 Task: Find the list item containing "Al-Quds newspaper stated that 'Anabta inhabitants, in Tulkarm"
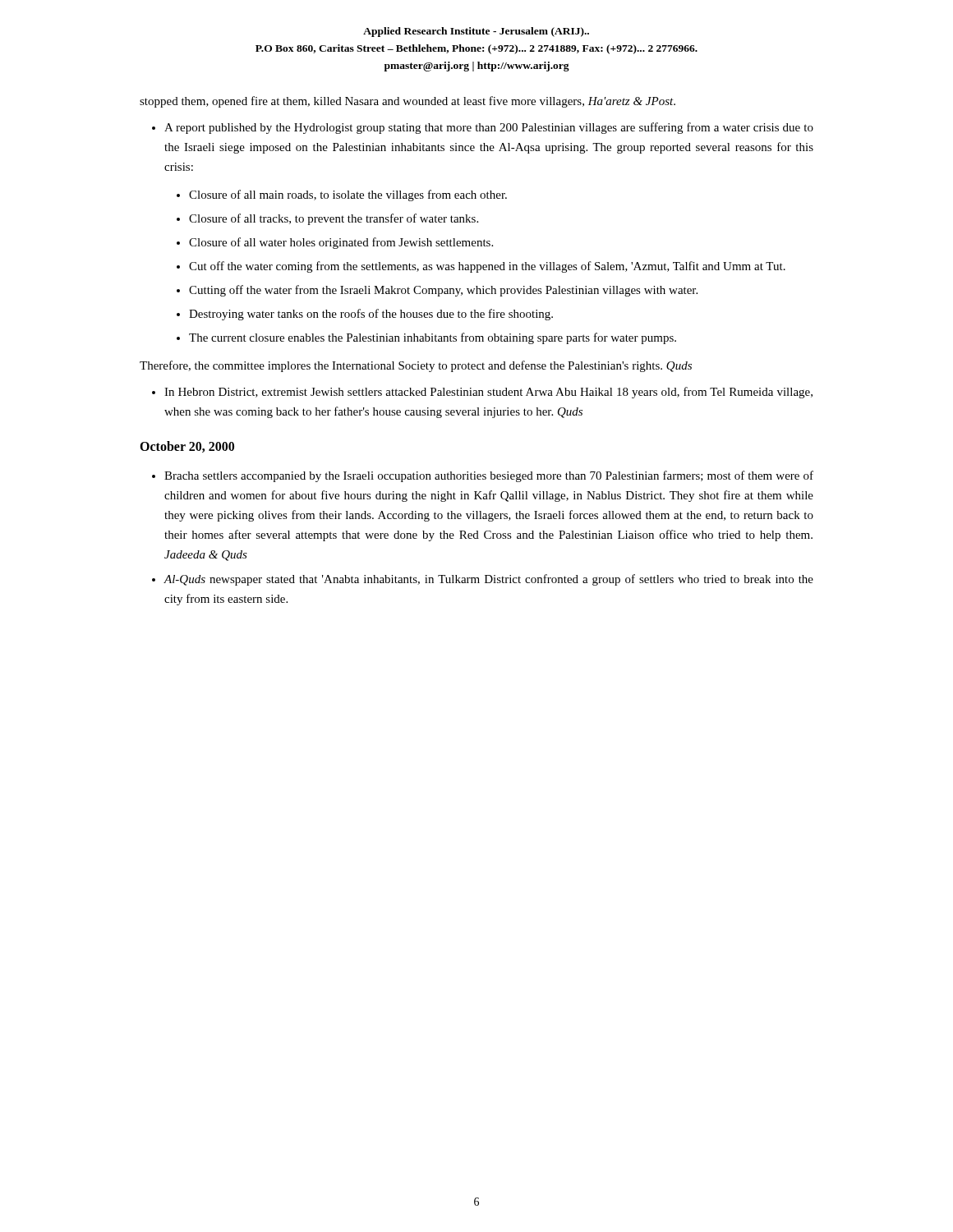pos(489,589)
